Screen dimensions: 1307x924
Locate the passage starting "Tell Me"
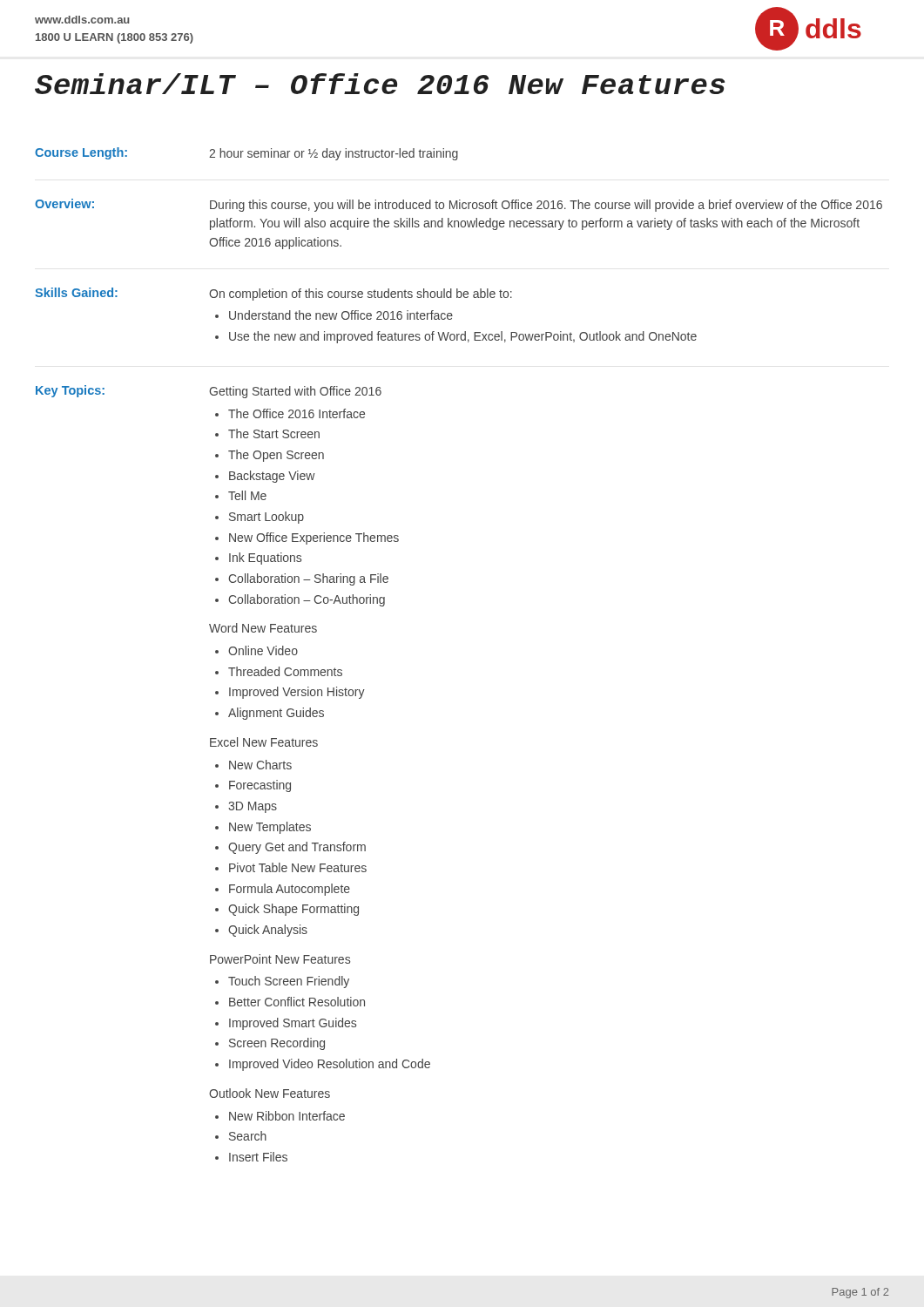pos(247,496)
